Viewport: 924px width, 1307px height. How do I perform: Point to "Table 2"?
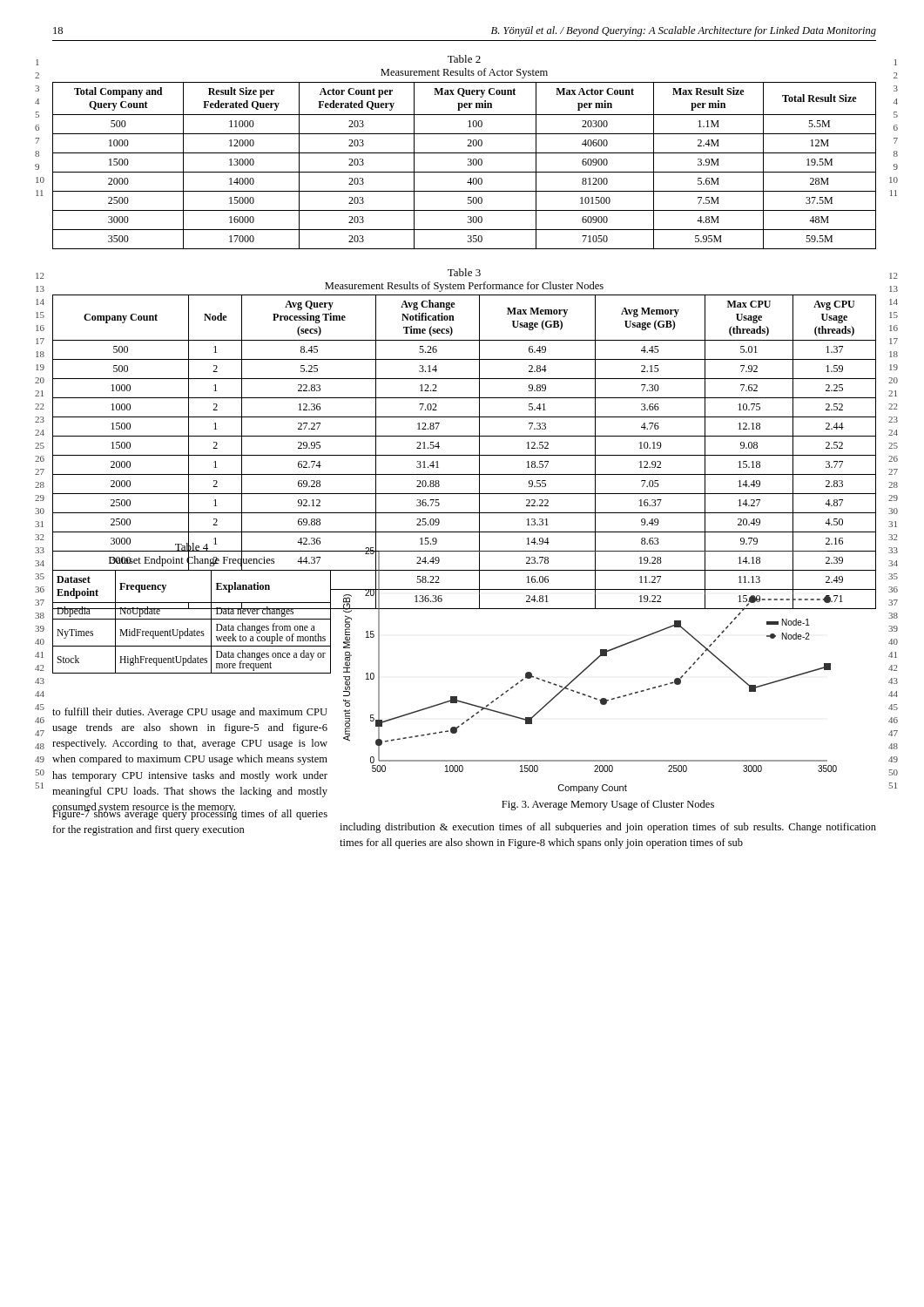click(464, 59)
